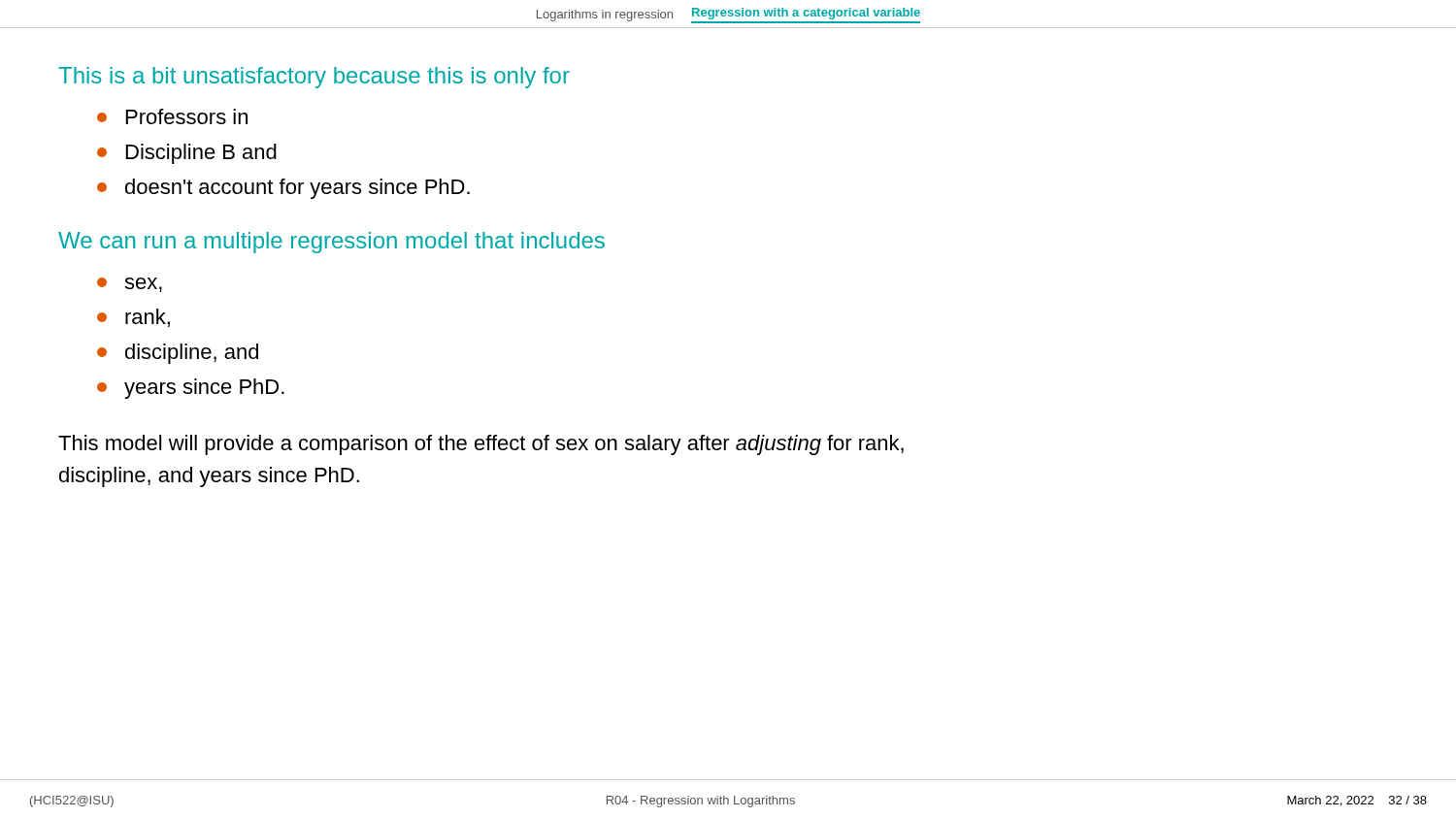This screenshot has width=1456, height=819.
Task: Click where it says "Professors in"
Action: (187, 117)
